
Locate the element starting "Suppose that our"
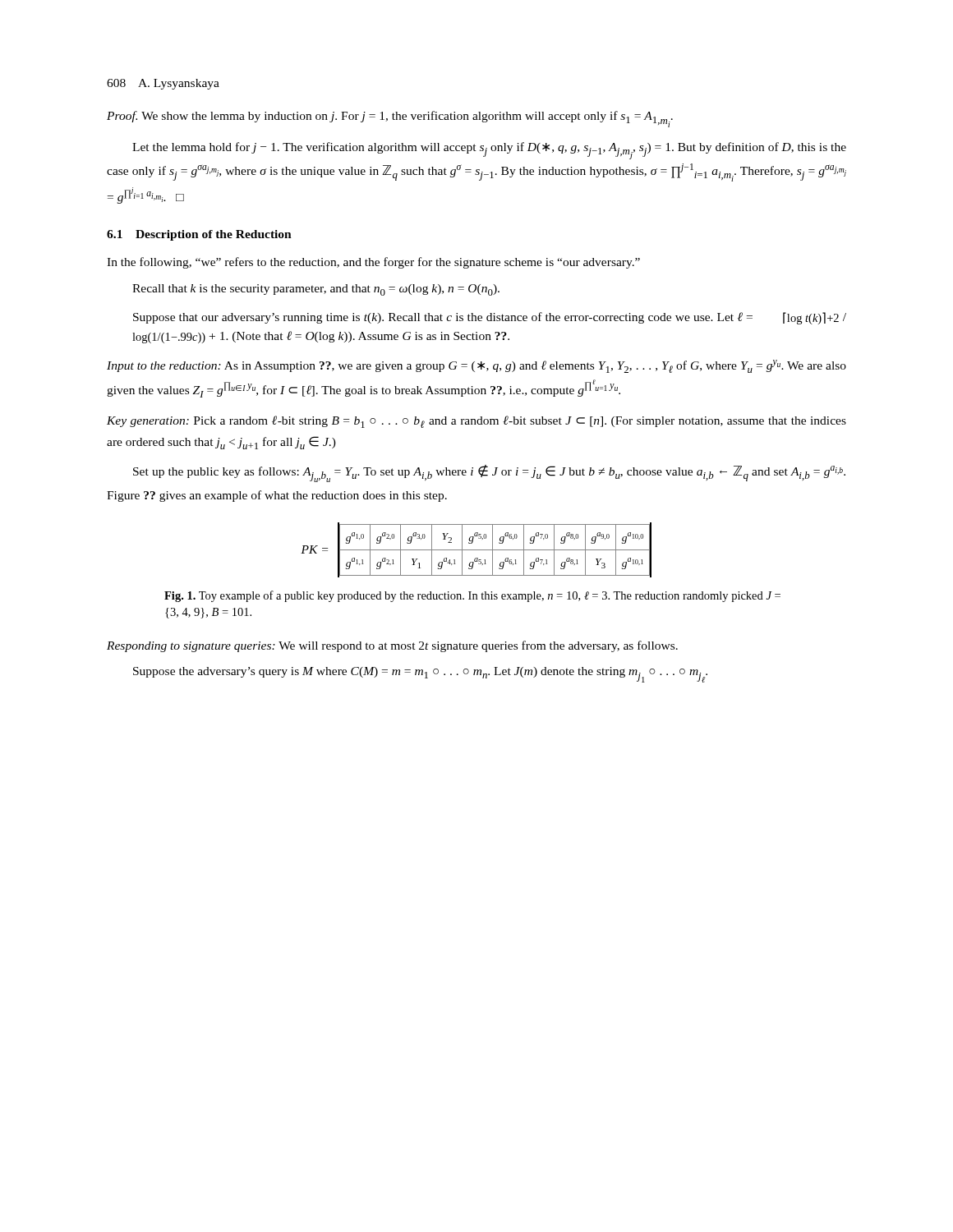476,327
